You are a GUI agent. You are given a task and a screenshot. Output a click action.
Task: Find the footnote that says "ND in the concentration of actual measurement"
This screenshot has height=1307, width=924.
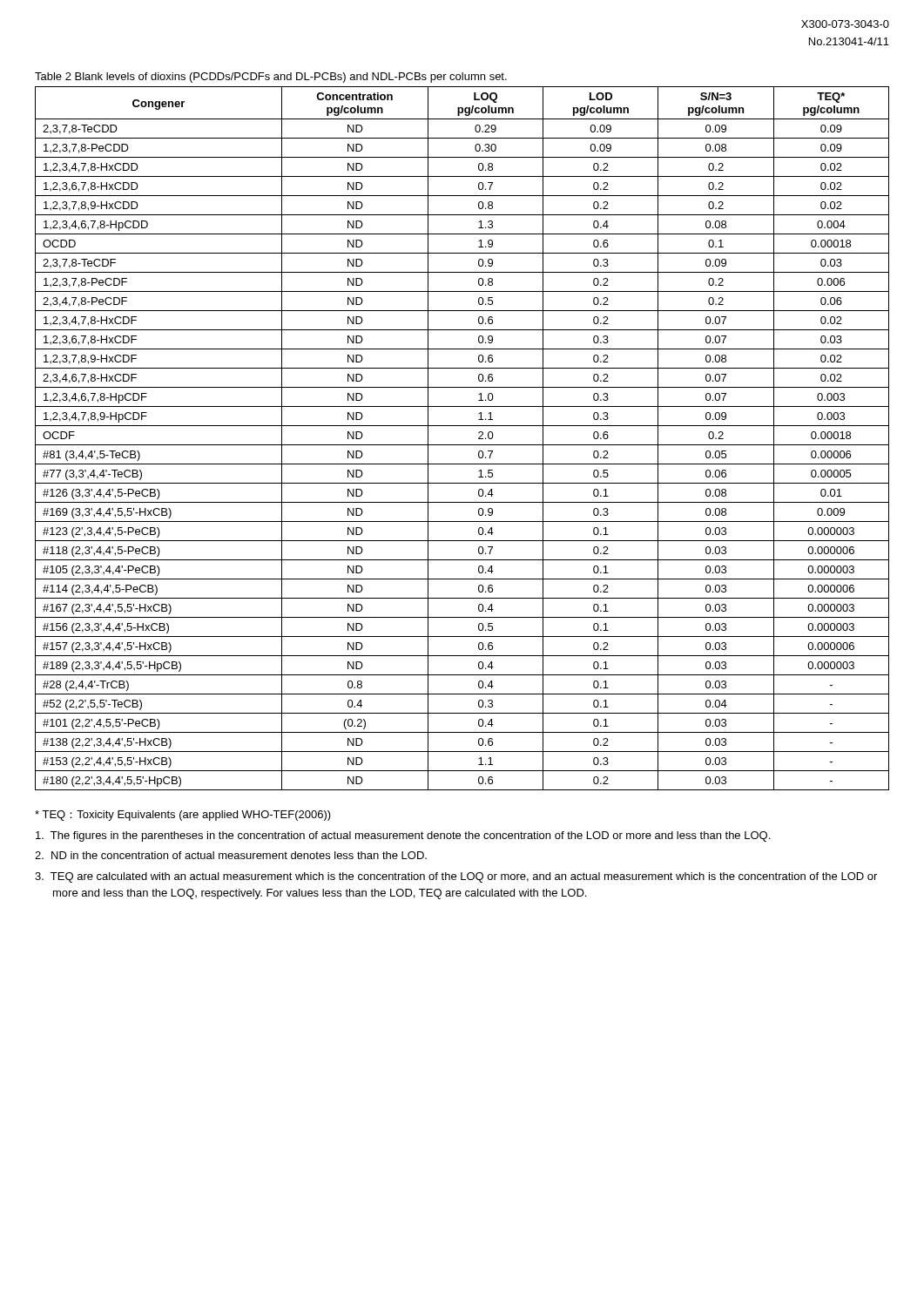[x=231, y=855]
